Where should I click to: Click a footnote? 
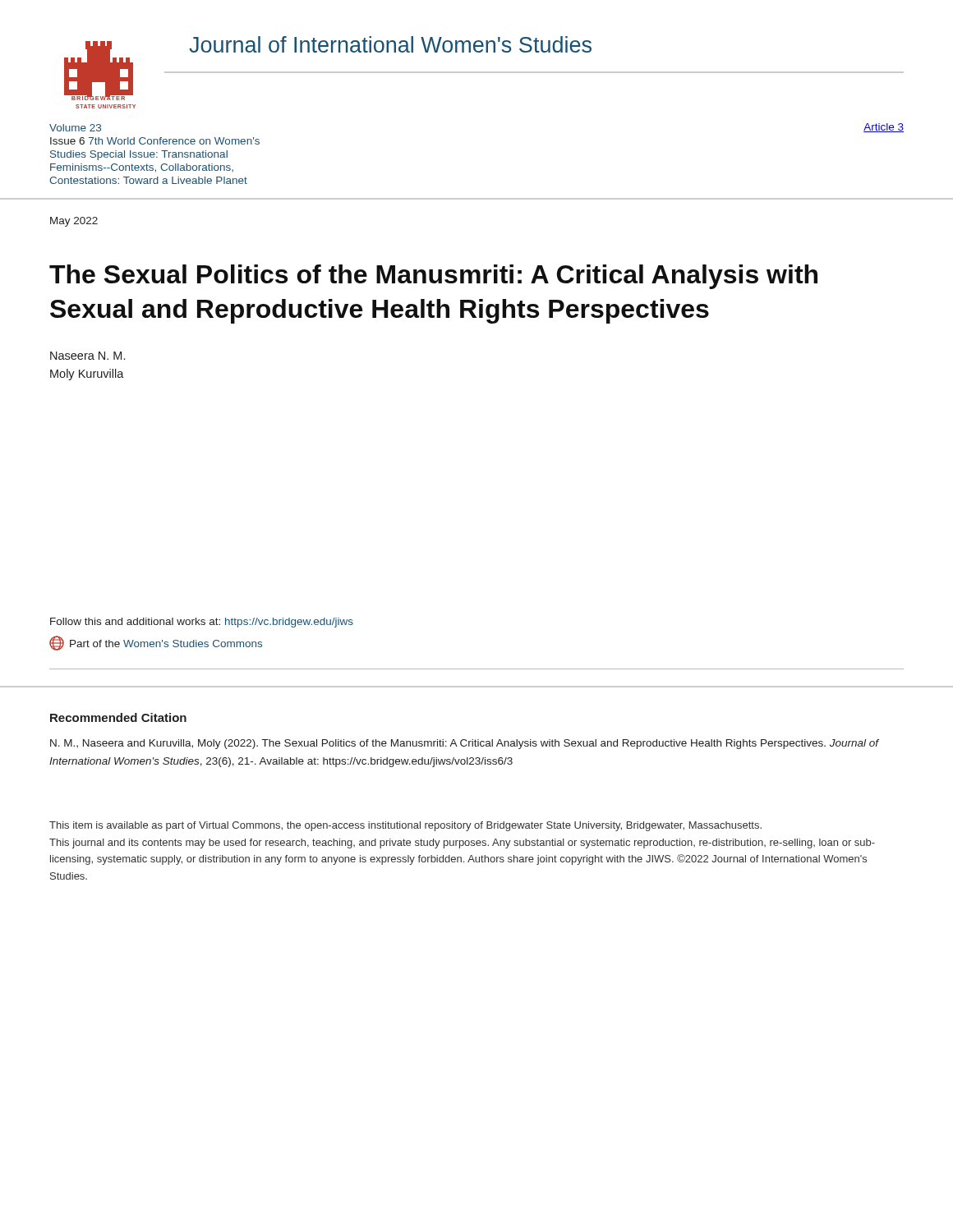(462, 850)
